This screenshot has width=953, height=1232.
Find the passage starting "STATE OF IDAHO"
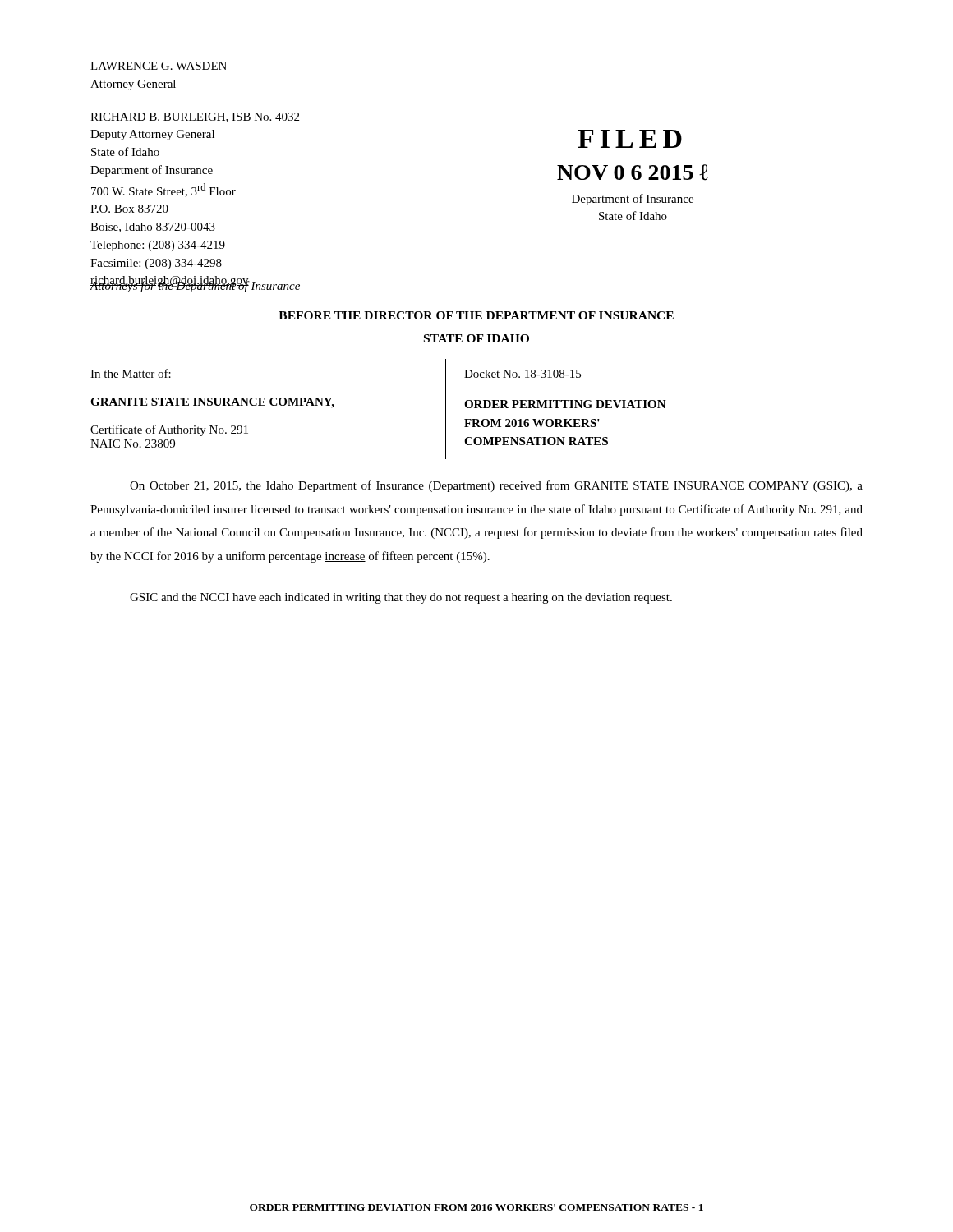coord(476,338)
